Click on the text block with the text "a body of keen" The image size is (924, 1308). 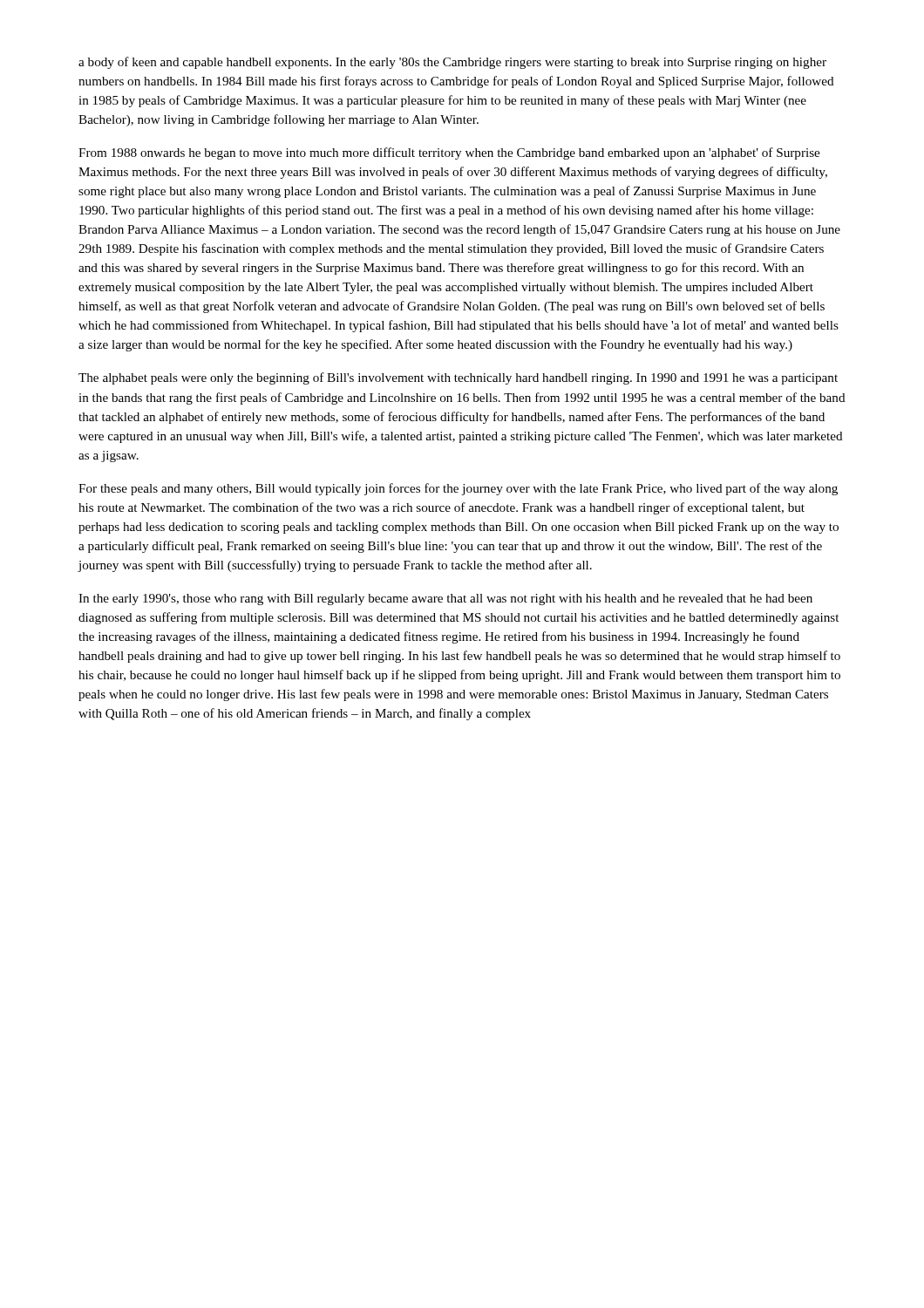[x=456, y=90]
